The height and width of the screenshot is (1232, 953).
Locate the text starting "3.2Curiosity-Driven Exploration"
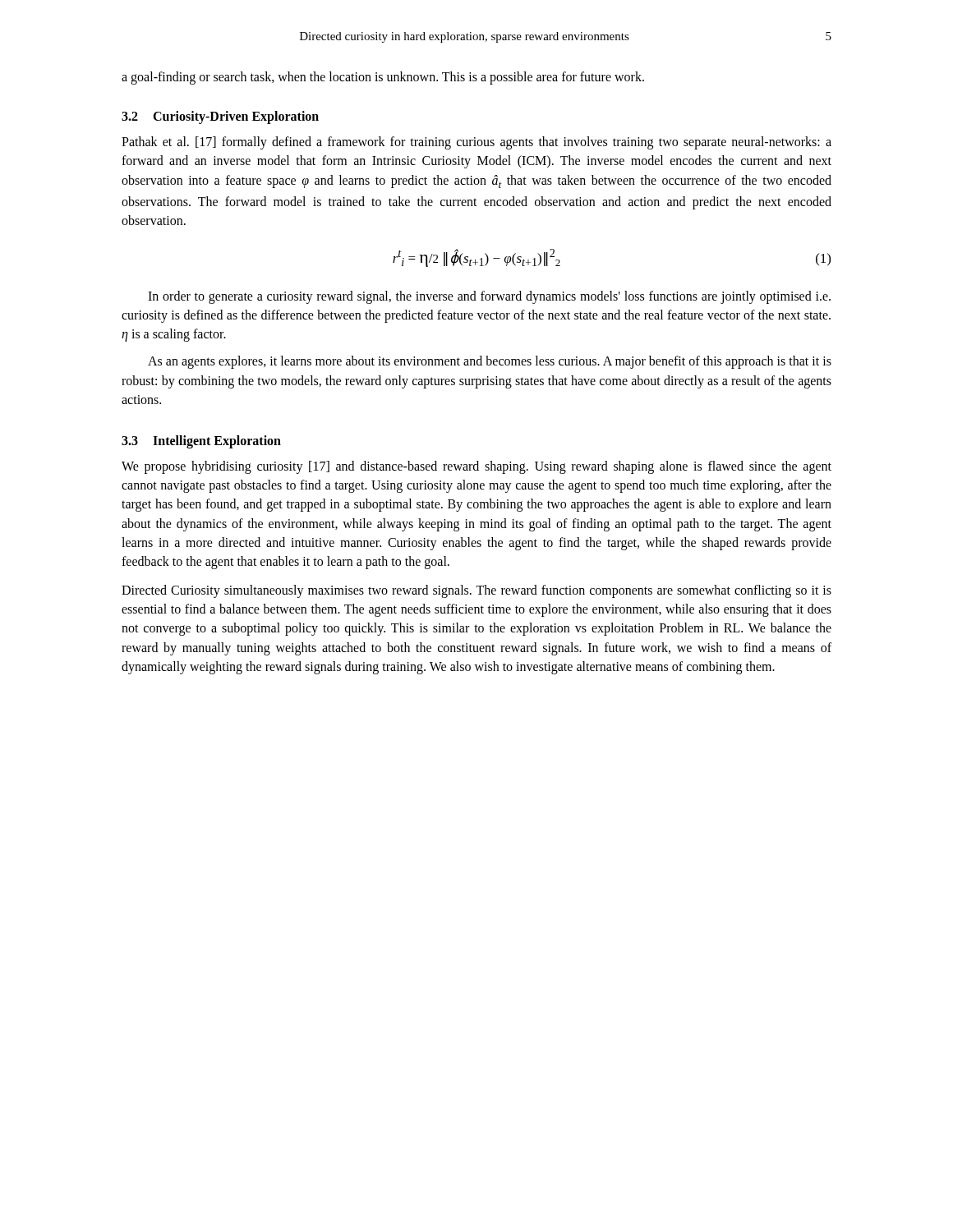[220, 116]
